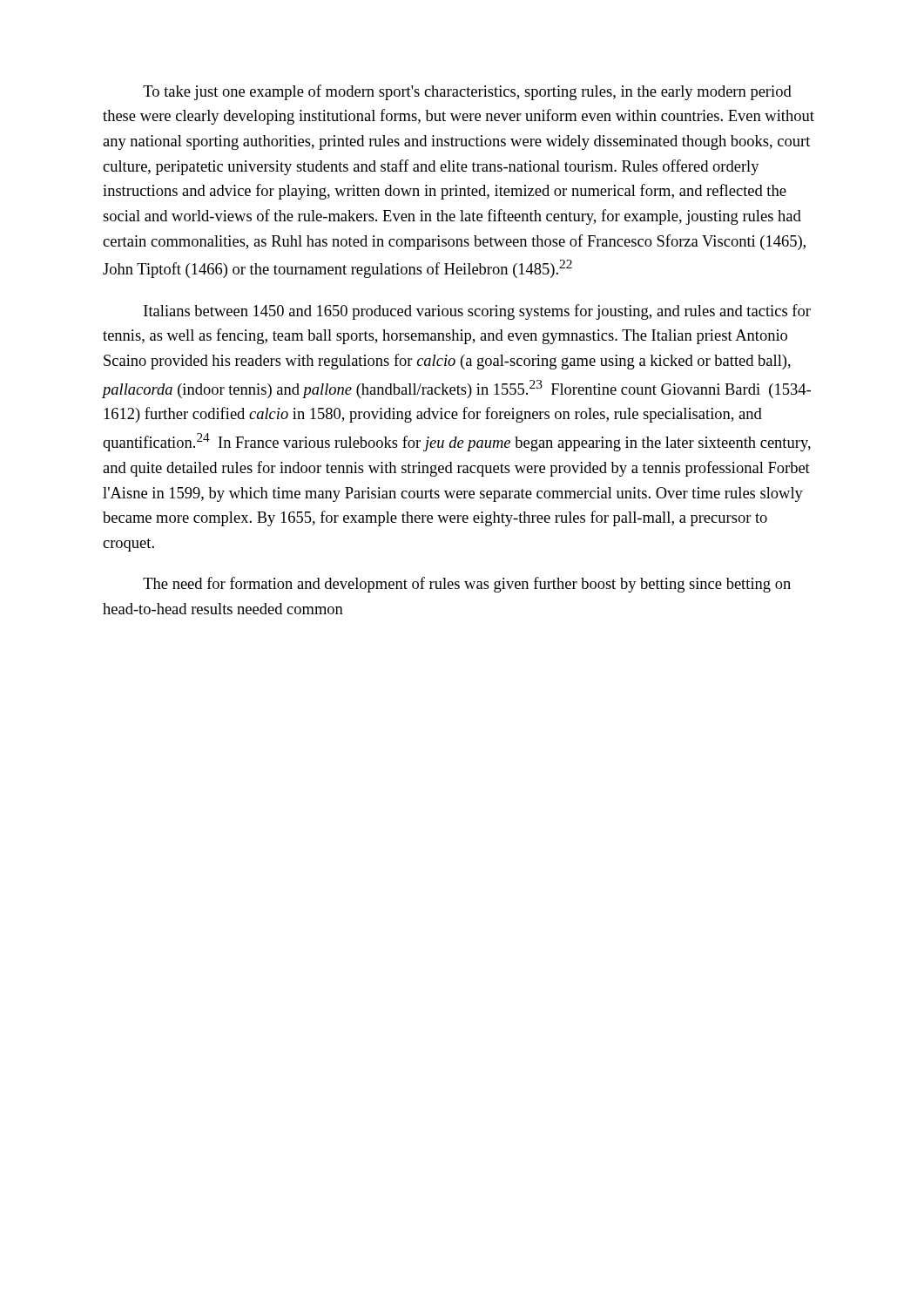Image resolution: width=924 pixels, height=1307 pixels.
Task: Find the block on this page that starts "The need for formation and"
Action: coord(462,597)
